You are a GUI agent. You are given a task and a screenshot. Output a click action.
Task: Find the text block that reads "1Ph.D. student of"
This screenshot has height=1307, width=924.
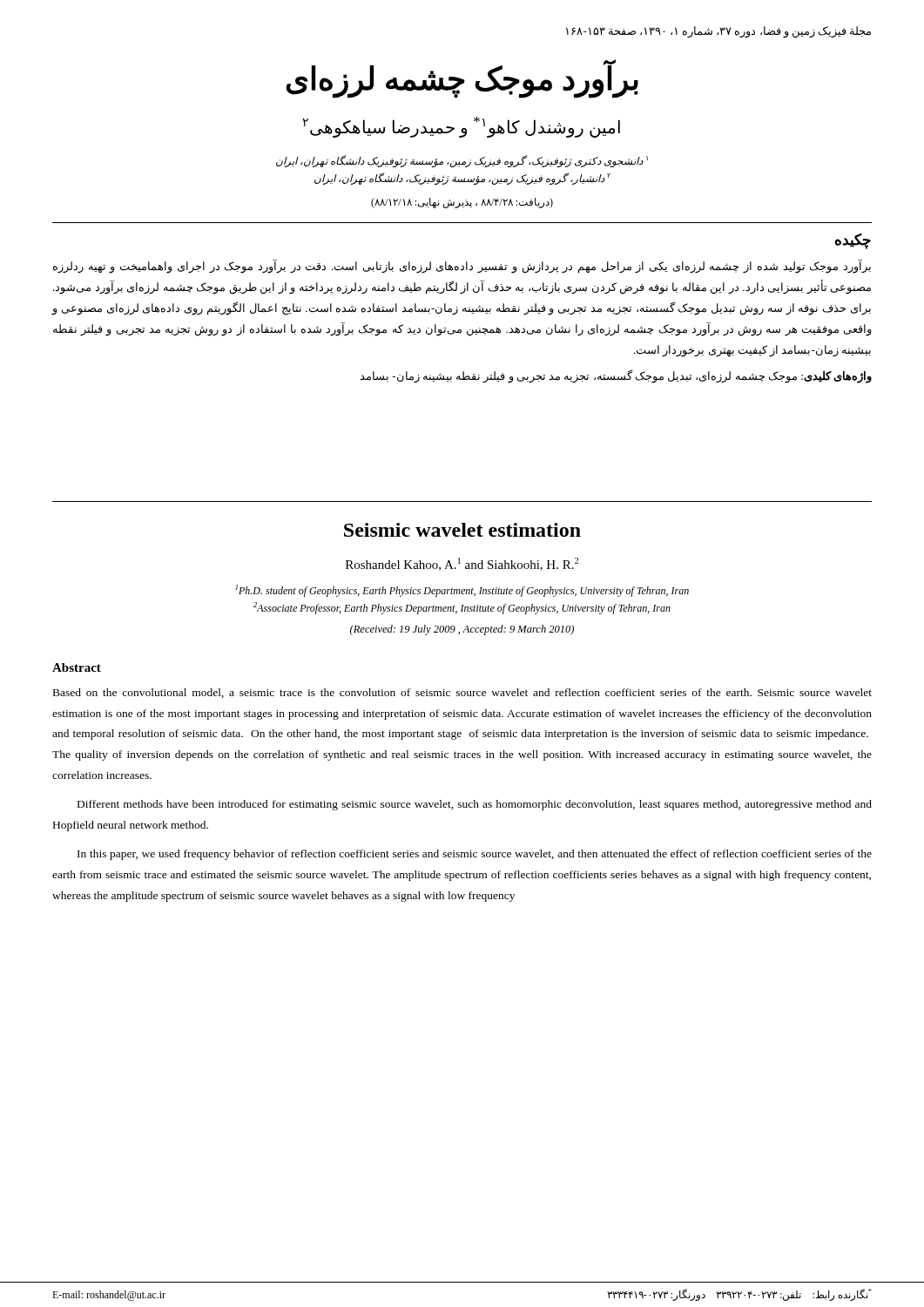point(462,599)
